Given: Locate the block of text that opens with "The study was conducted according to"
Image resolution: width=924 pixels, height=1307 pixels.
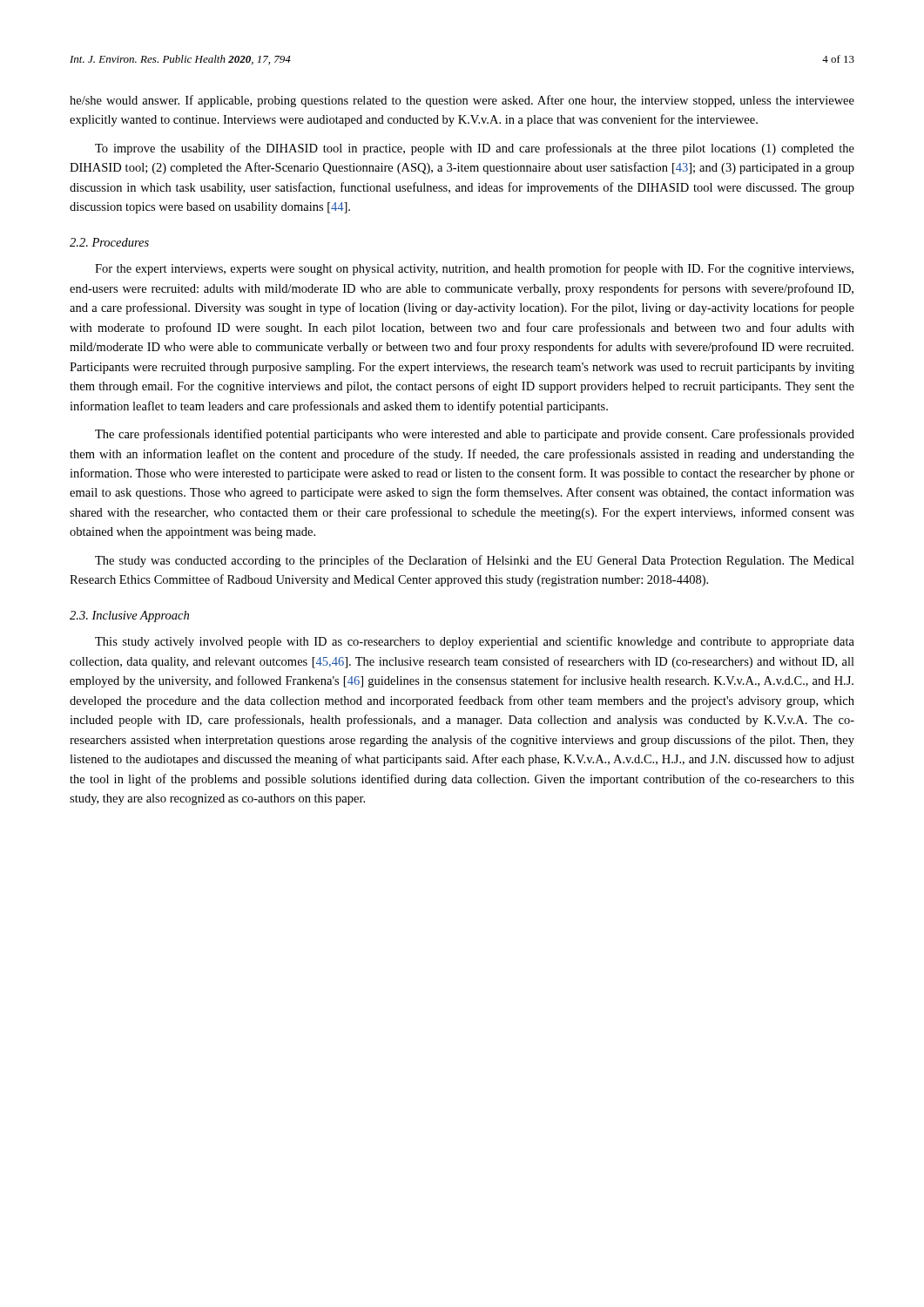Looking at the screenshot, I should point(462,570).
